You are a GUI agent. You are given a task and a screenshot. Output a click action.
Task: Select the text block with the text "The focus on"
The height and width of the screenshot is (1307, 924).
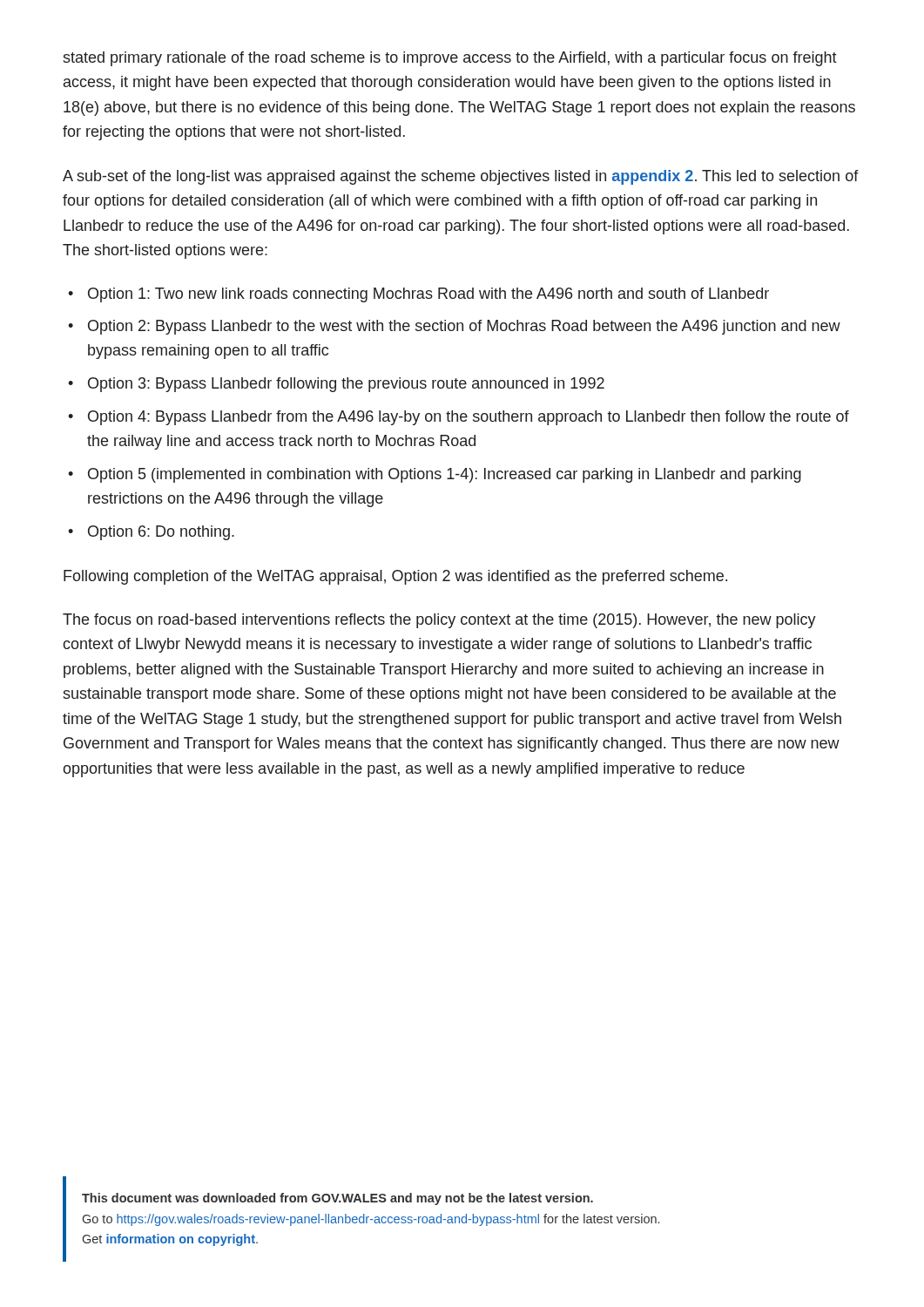click(452, 694)
